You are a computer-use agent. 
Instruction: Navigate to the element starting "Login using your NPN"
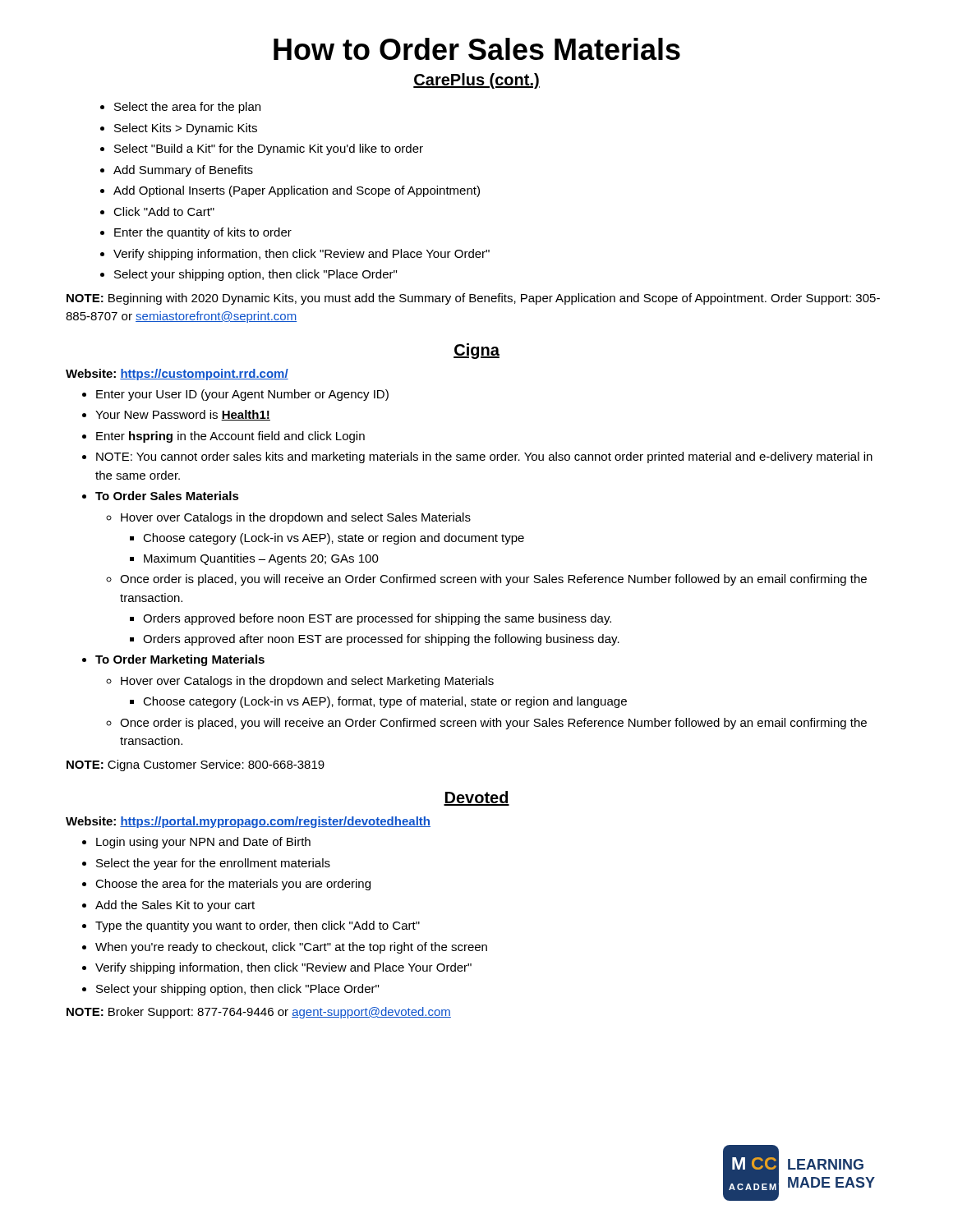[x=196, y=843]
